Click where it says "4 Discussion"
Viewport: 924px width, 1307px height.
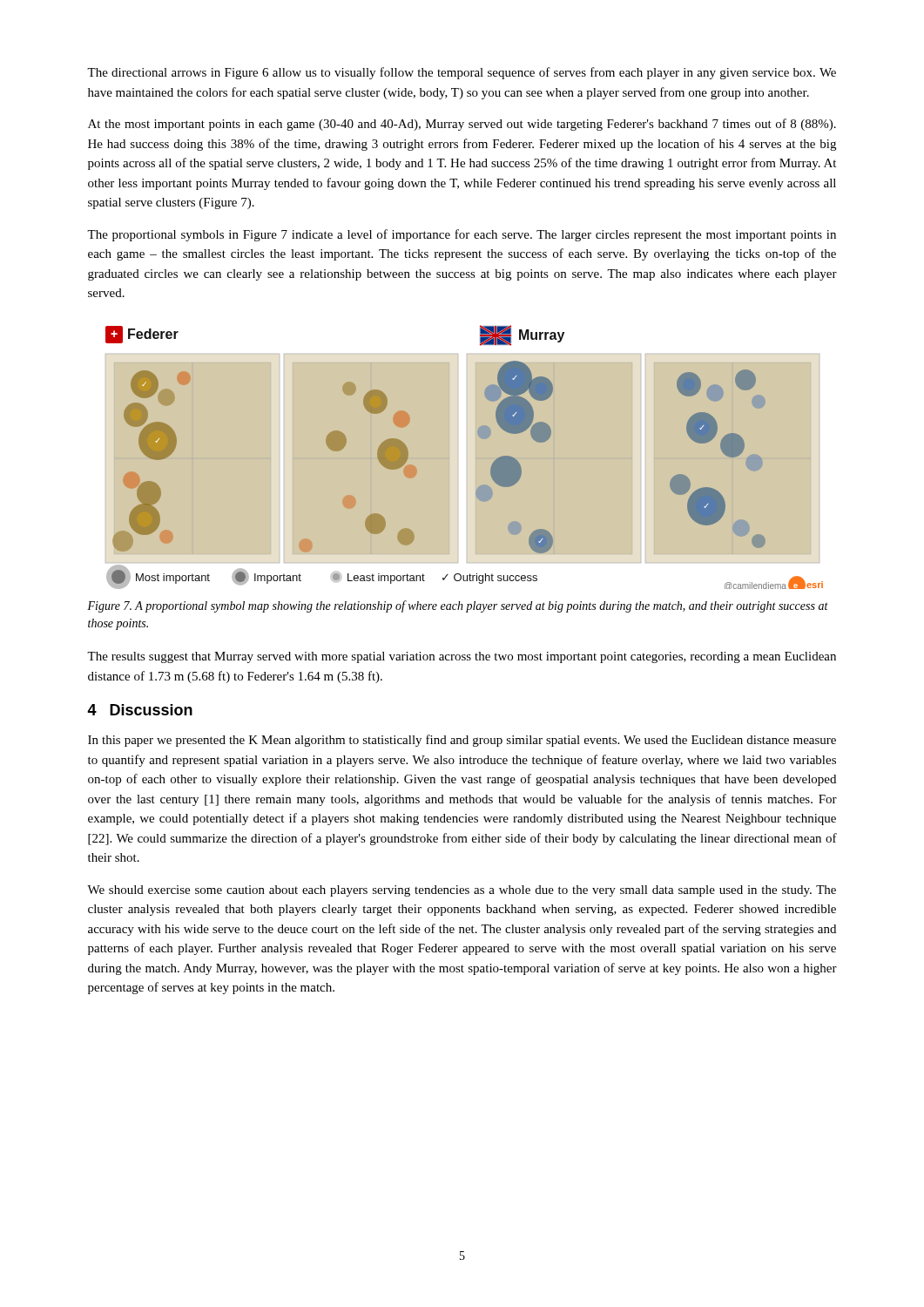(x=140, y=710)
